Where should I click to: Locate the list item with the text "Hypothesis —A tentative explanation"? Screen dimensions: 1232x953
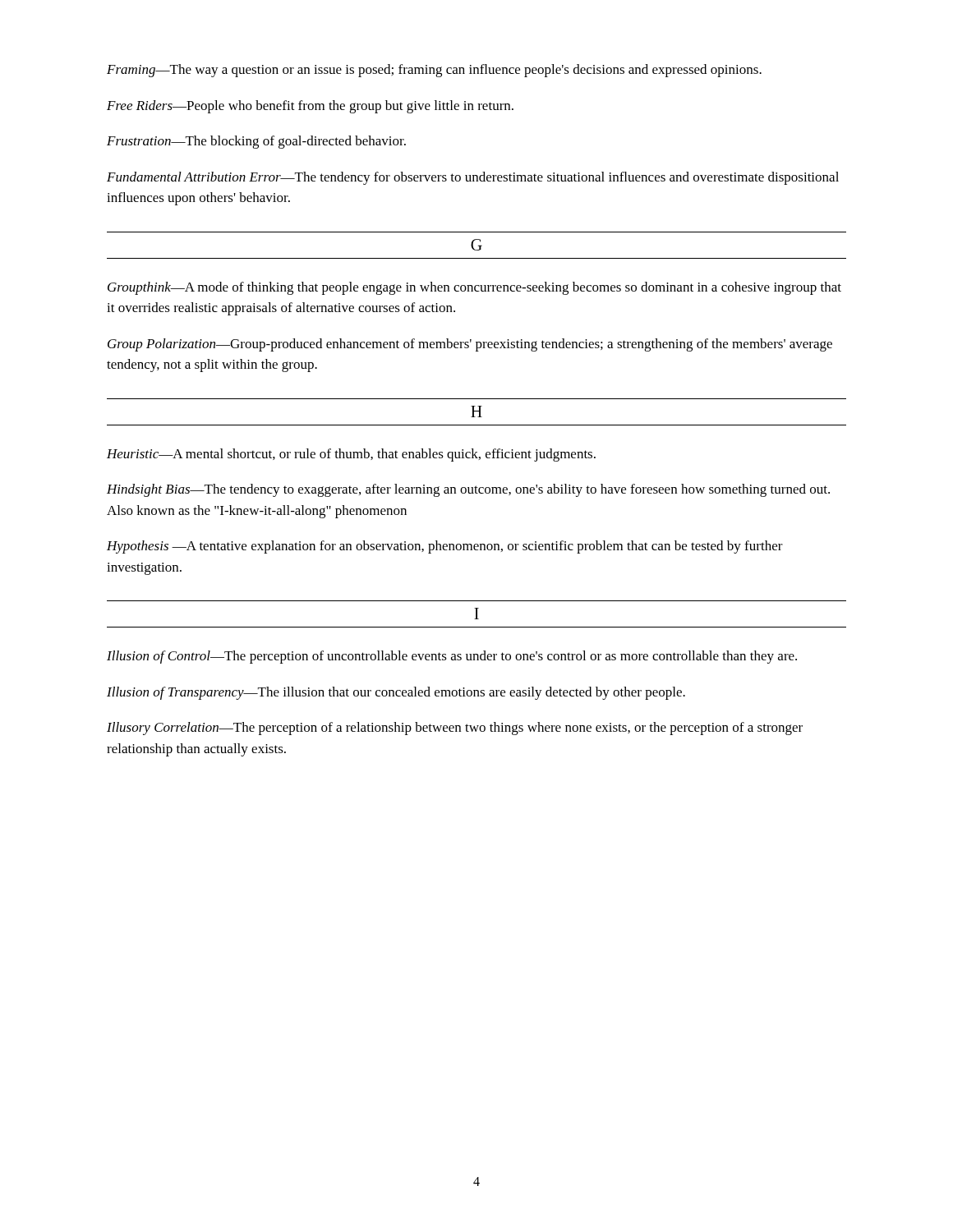pos(445,556)
